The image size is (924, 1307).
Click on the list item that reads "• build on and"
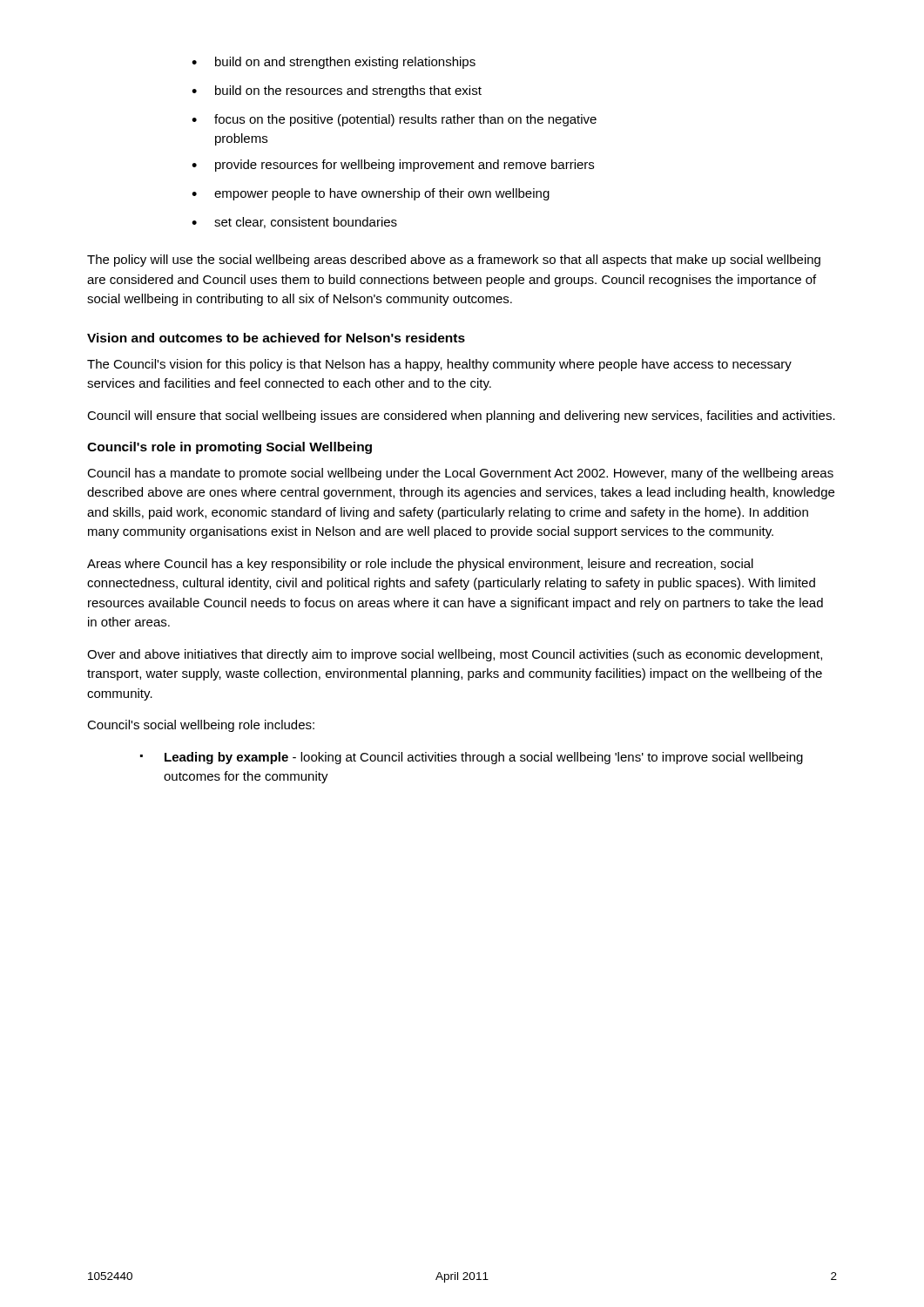(334, 63)
